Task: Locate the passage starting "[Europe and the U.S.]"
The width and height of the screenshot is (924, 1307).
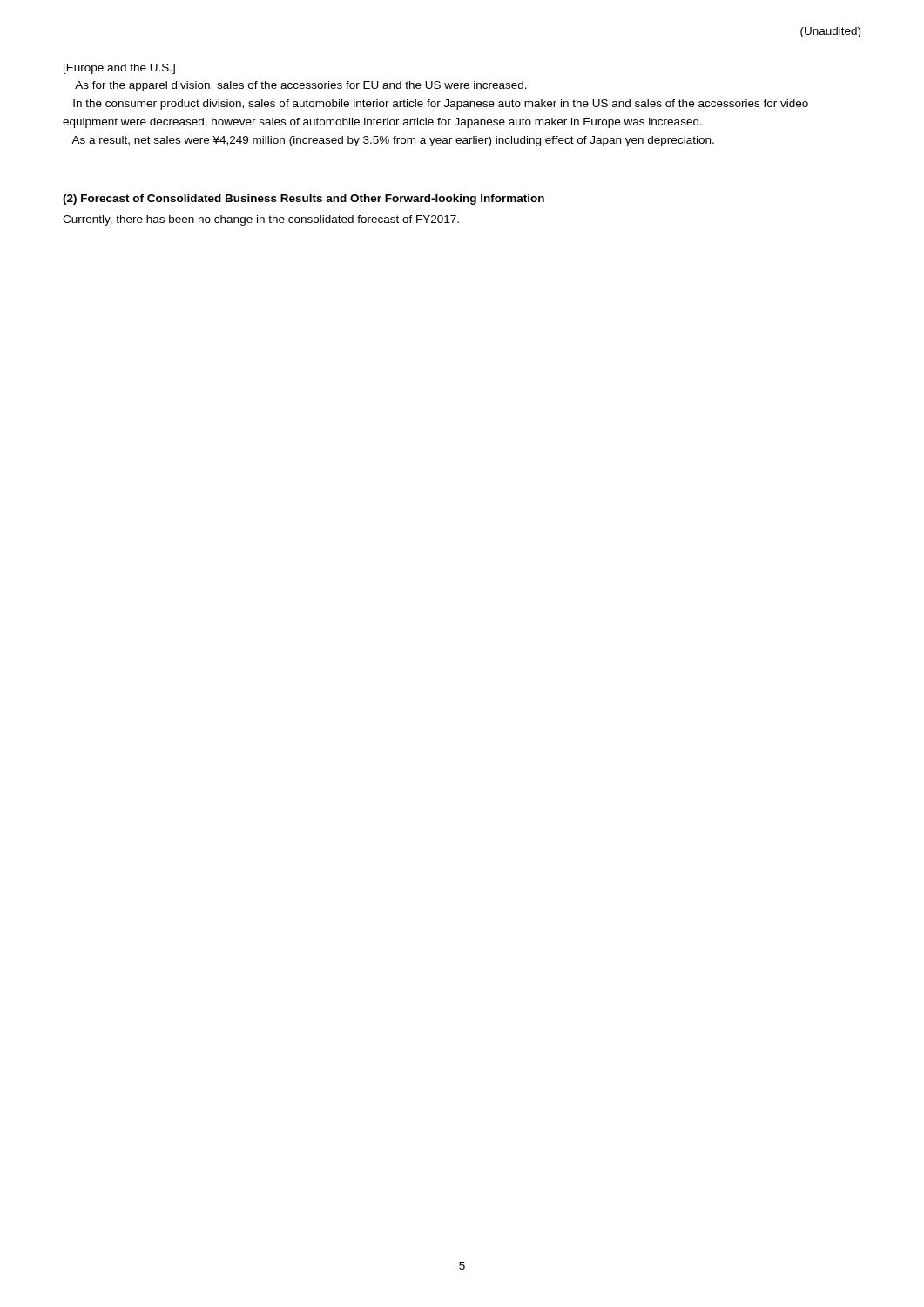Action: click(x=119, y=68)
